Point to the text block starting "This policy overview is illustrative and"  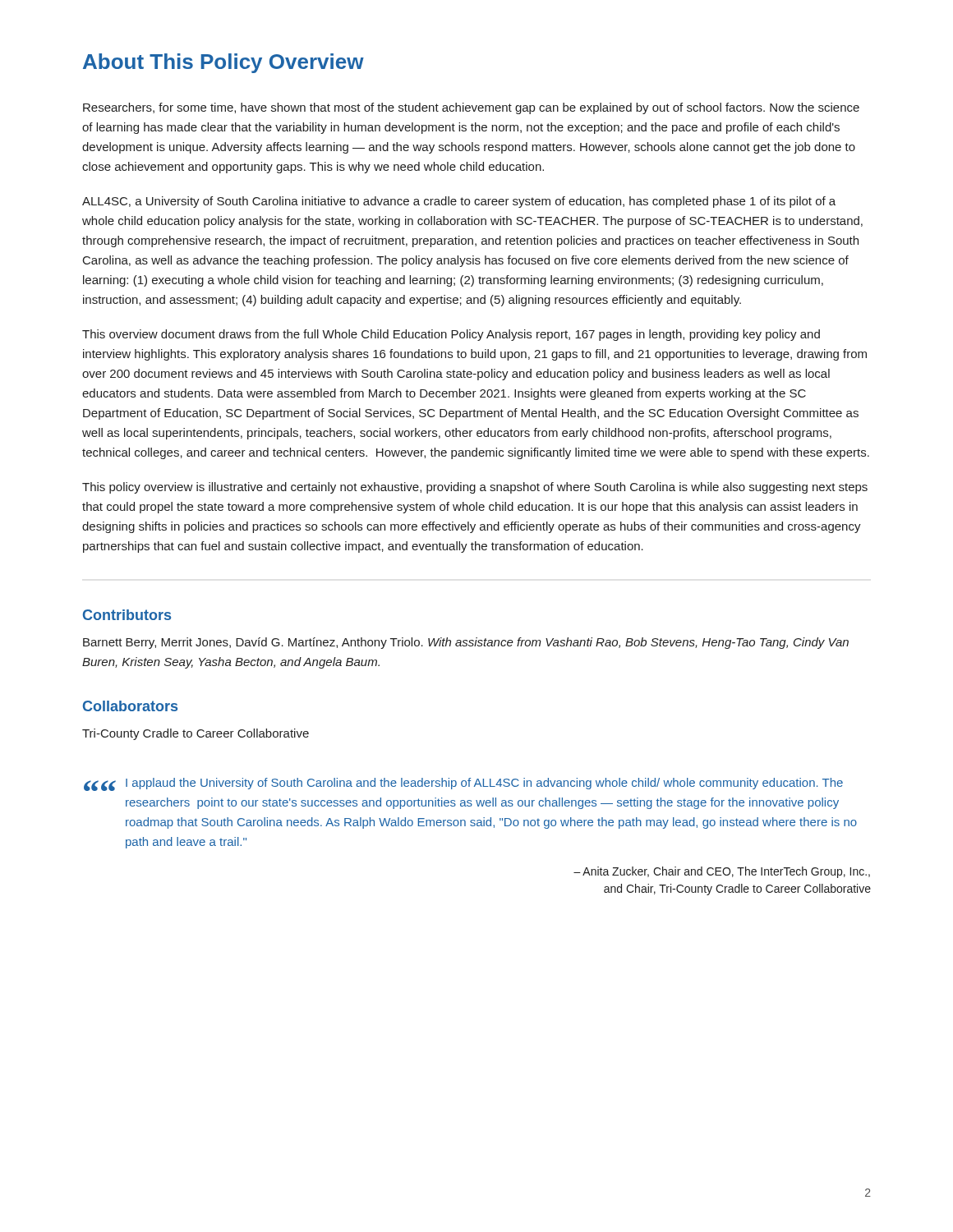tap(476, 517)
